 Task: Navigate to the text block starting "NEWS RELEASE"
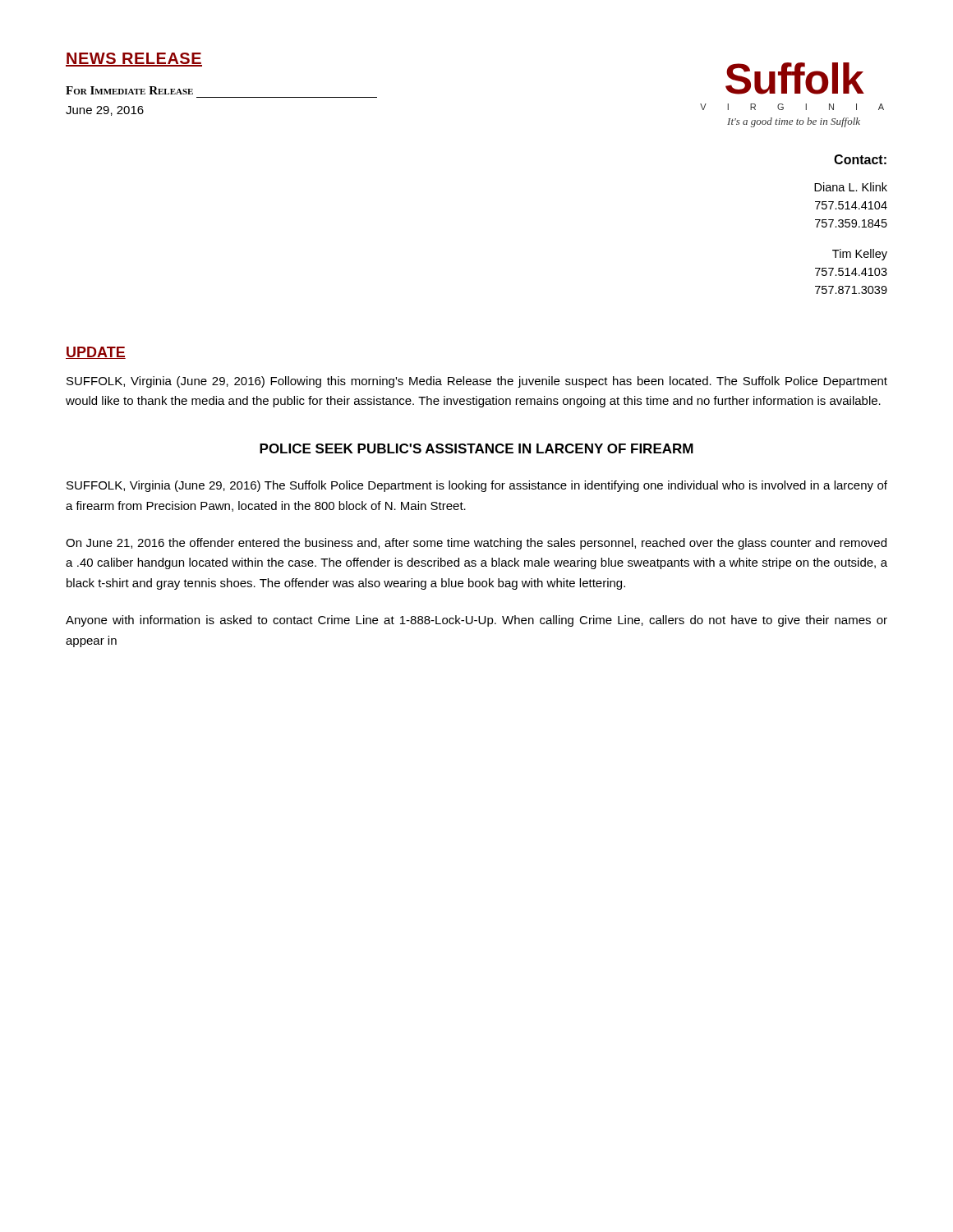[x=134, y=59]
